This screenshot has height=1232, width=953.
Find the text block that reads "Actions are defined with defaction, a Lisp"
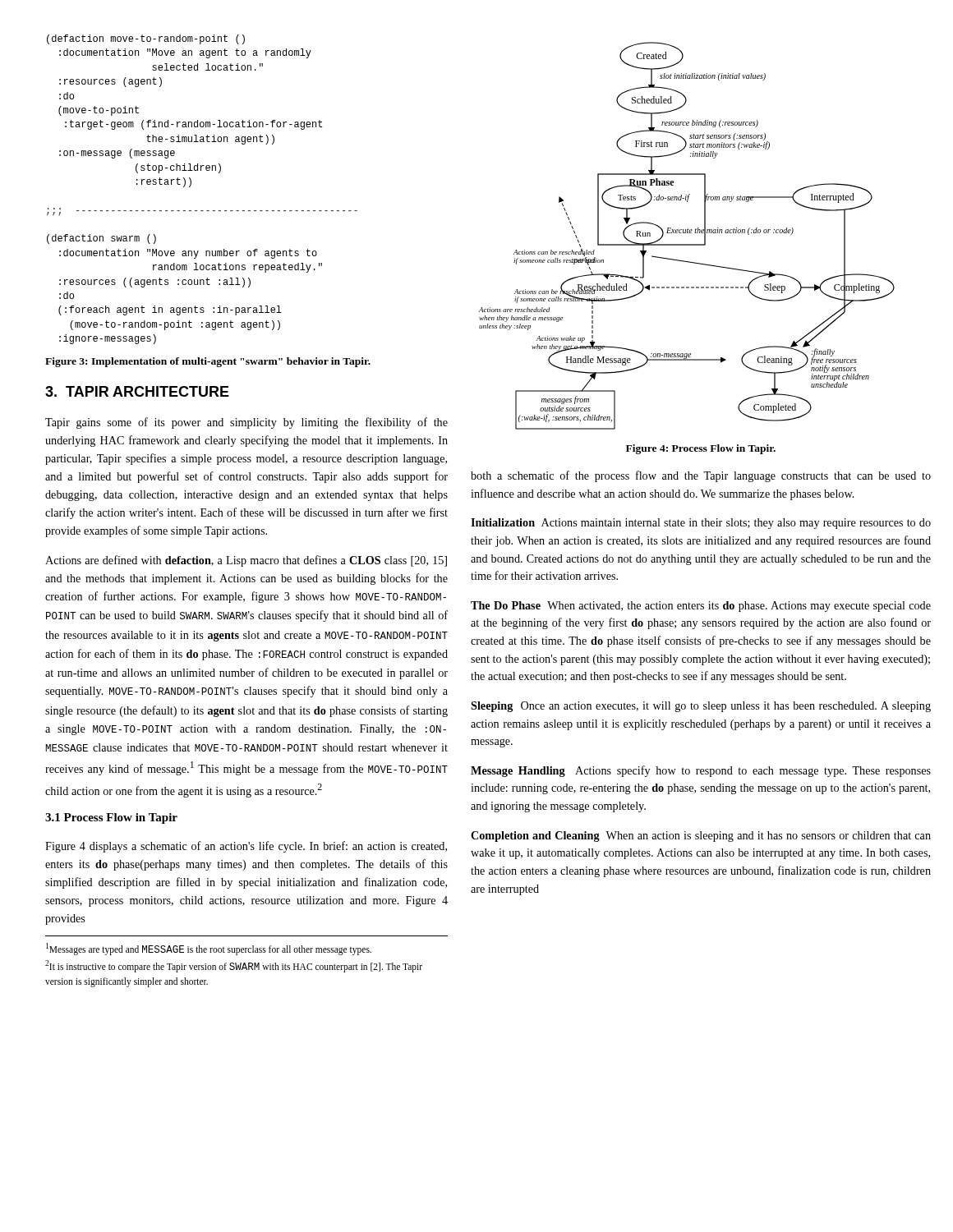coord(246,675)
